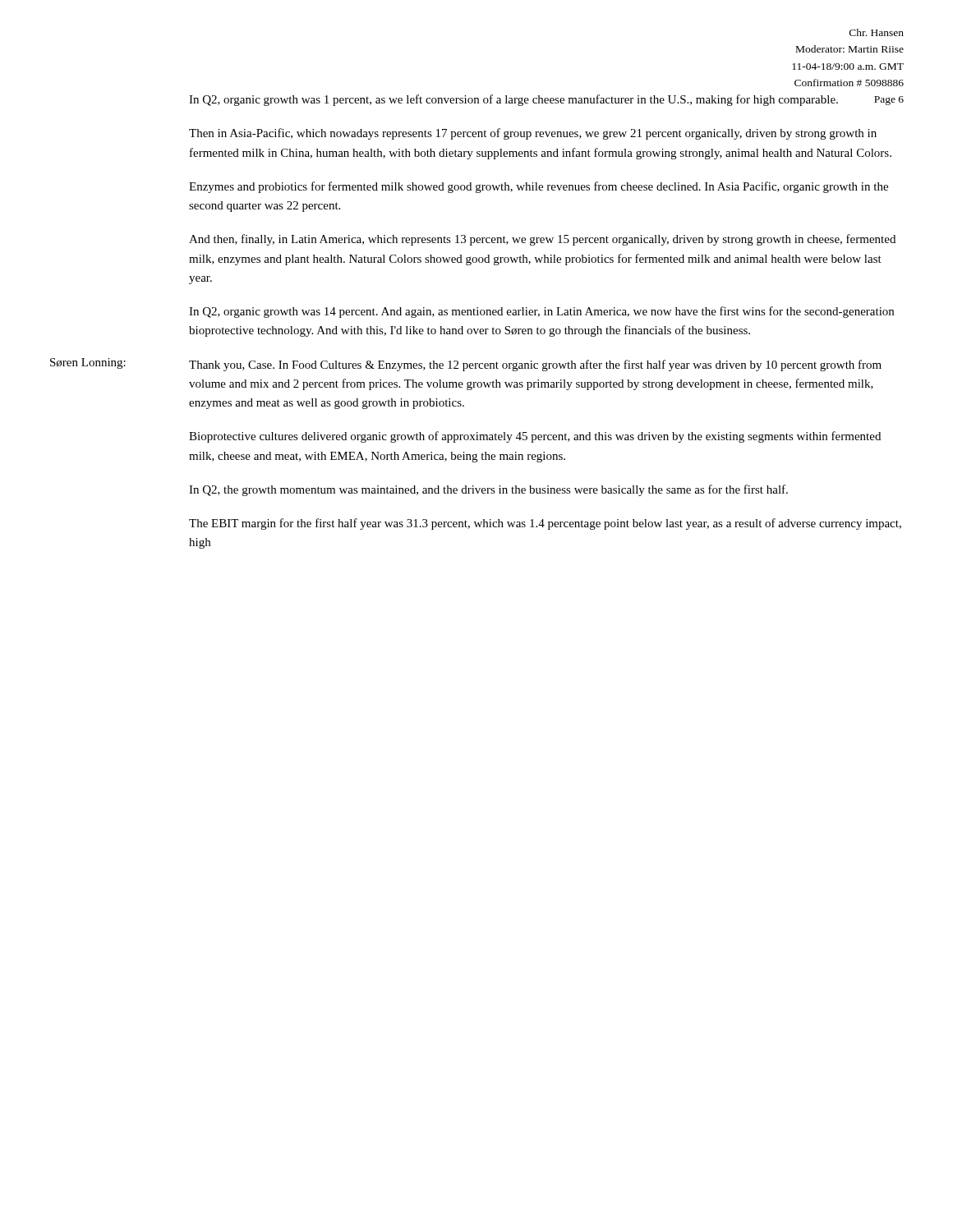
Task: Select the text block that reads "In Q2, the growth momentum was maintained, and"
Action: coord(489,489)
